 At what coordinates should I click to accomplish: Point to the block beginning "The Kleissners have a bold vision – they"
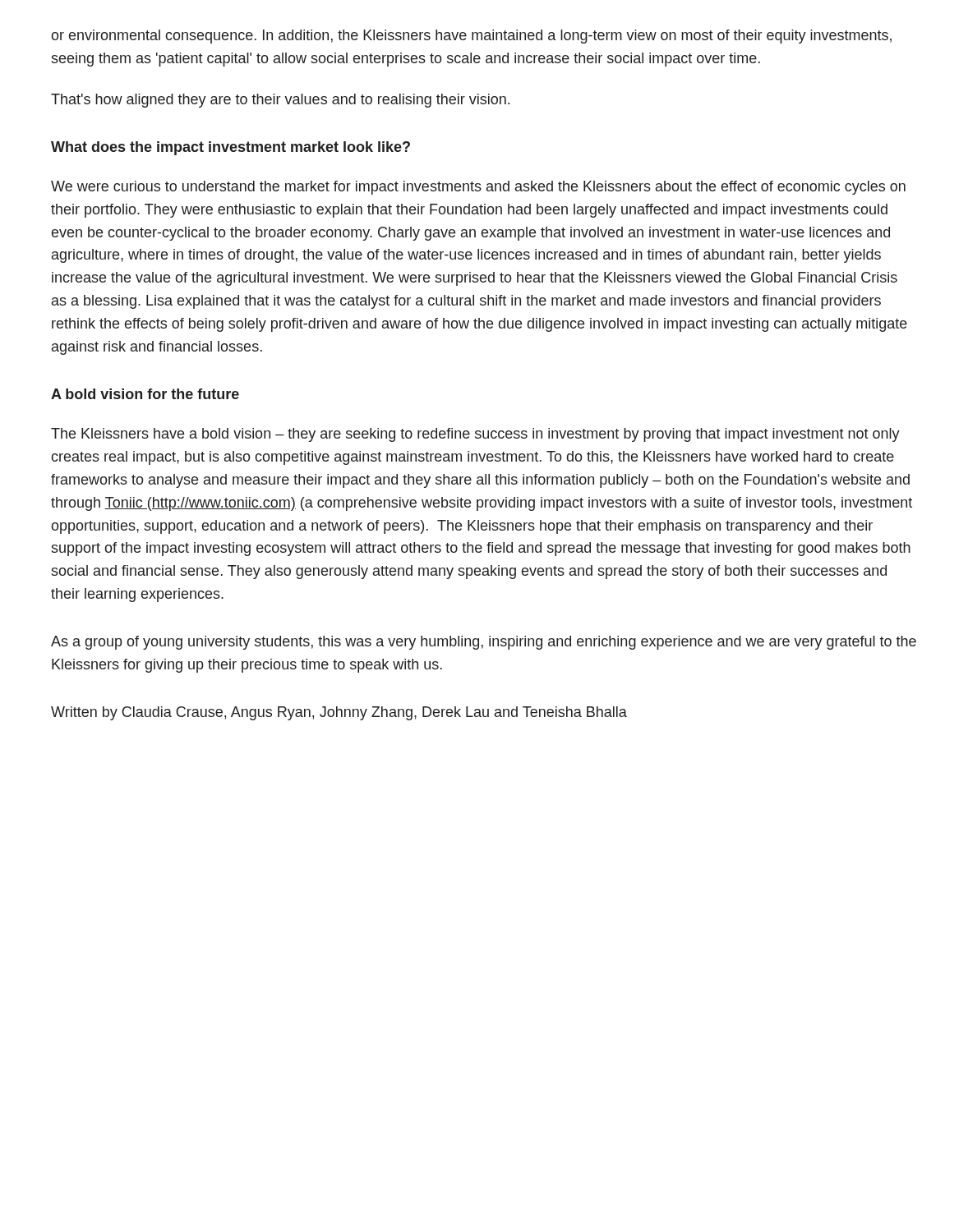coord(482,514)
